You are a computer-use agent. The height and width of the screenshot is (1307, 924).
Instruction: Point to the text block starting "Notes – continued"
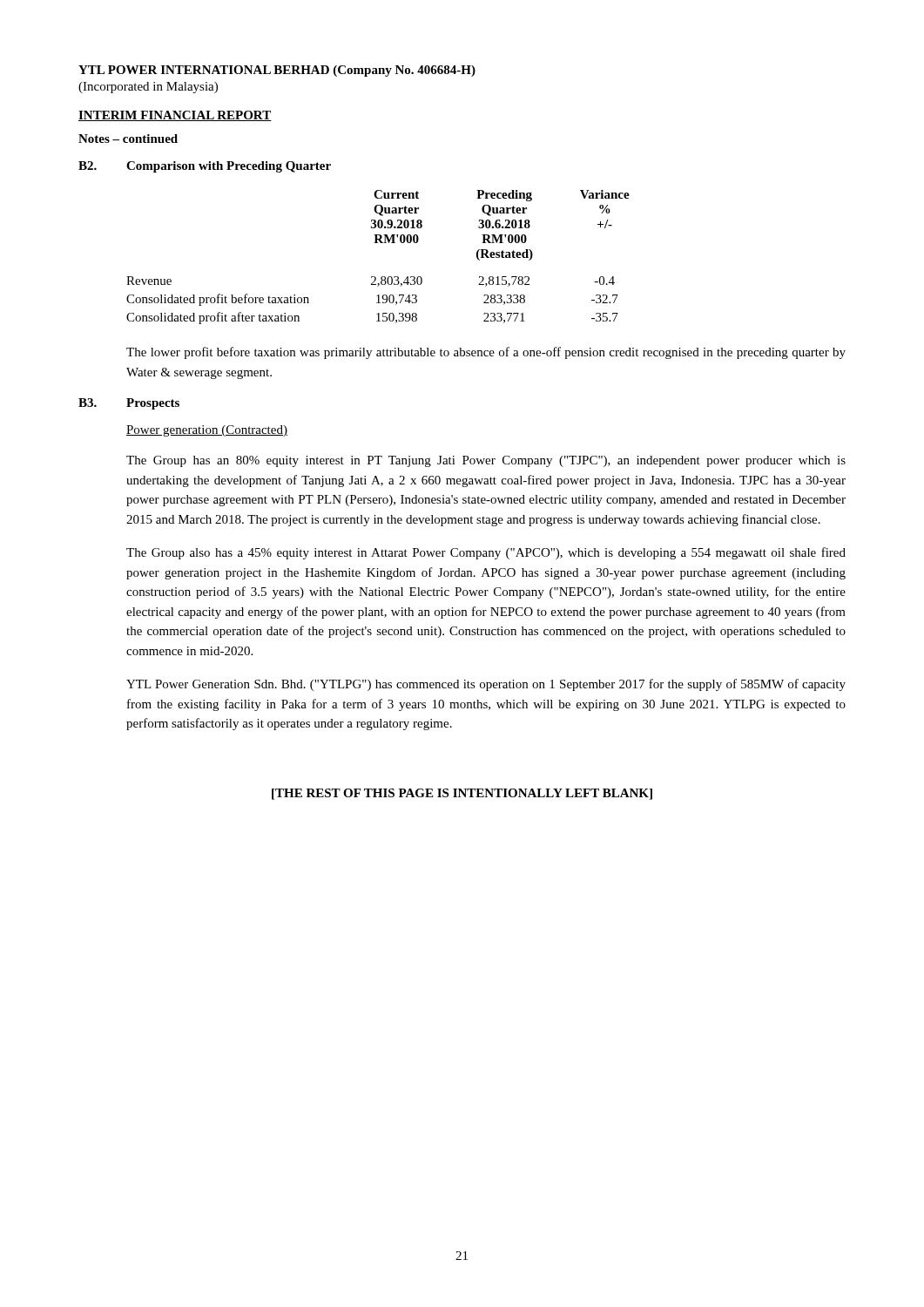click(128, 139)
